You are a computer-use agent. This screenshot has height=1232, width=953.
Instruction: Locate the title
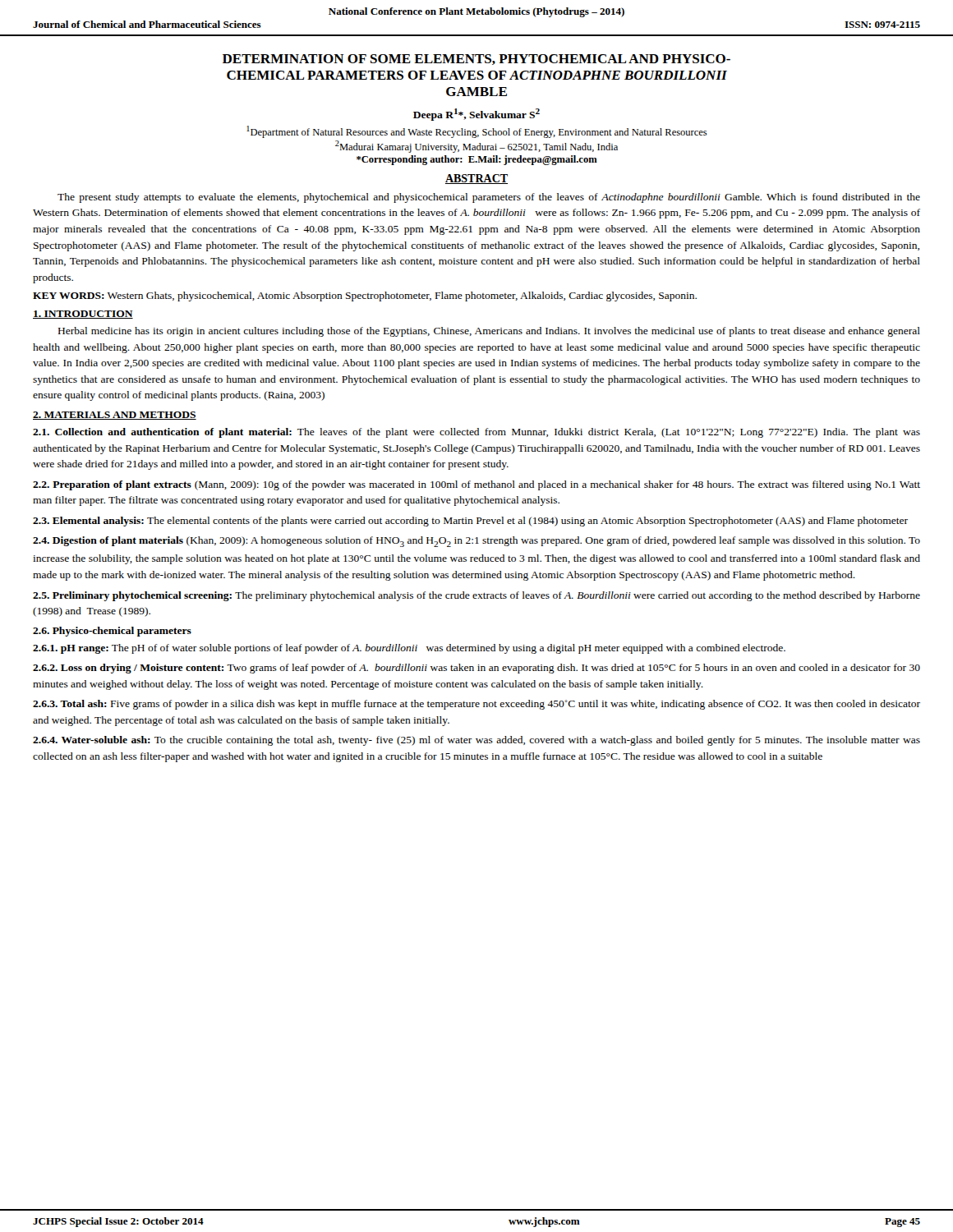[x=476, y=76]
